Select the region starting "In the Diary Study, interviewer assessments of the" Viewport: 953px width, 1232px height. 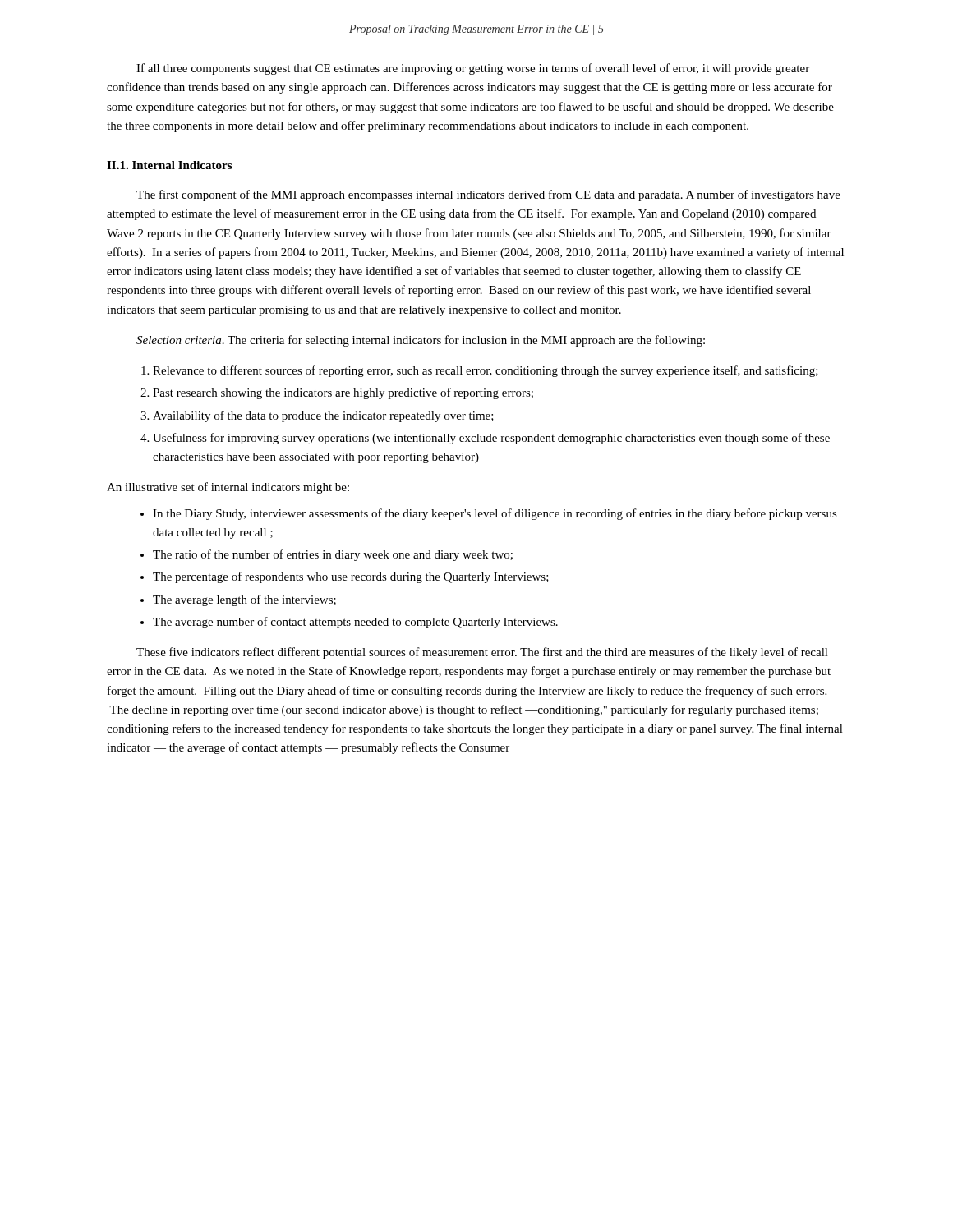coord(499,523)
